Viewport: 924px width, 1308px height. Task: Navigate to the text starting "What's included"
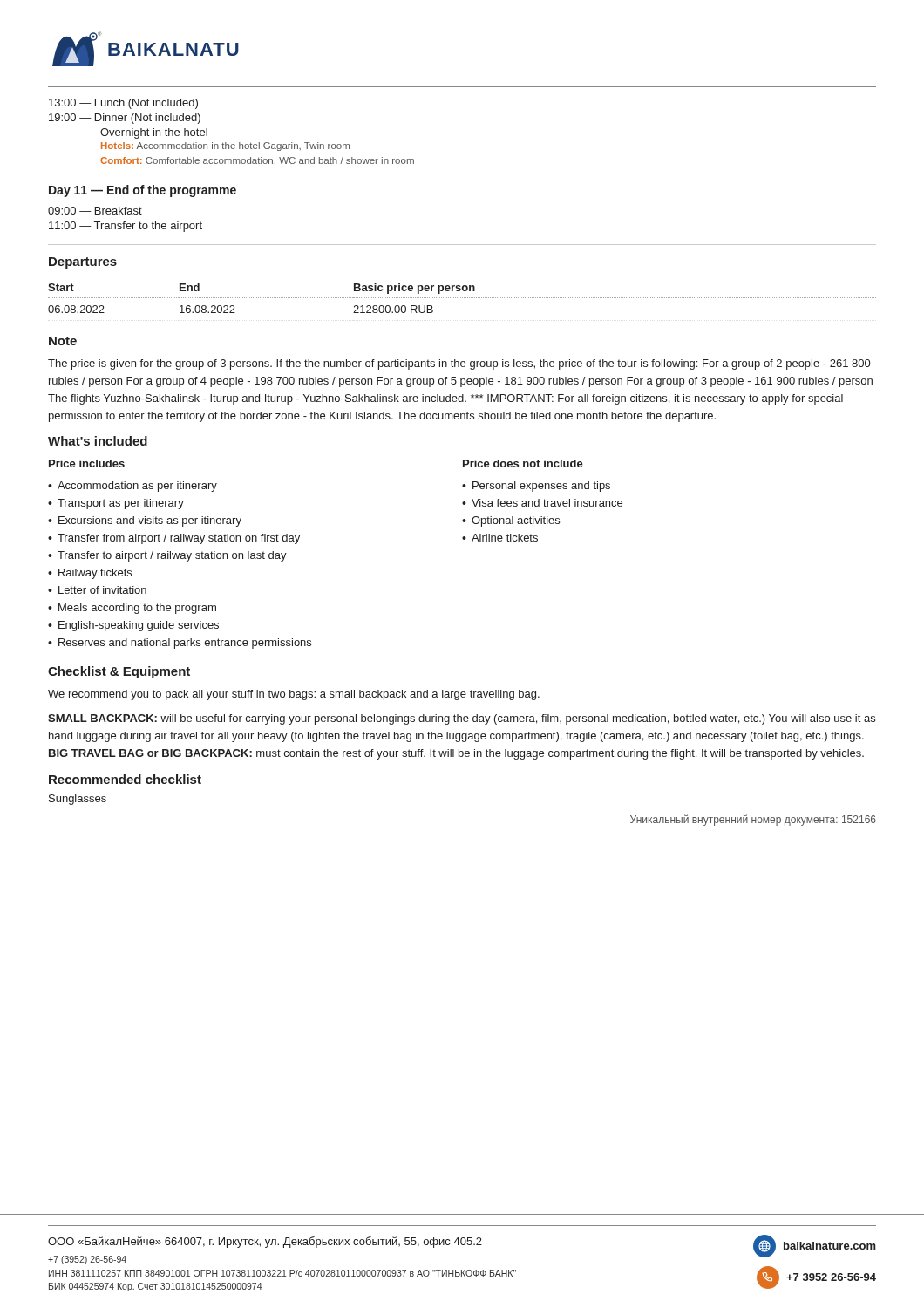pos(98,441)
